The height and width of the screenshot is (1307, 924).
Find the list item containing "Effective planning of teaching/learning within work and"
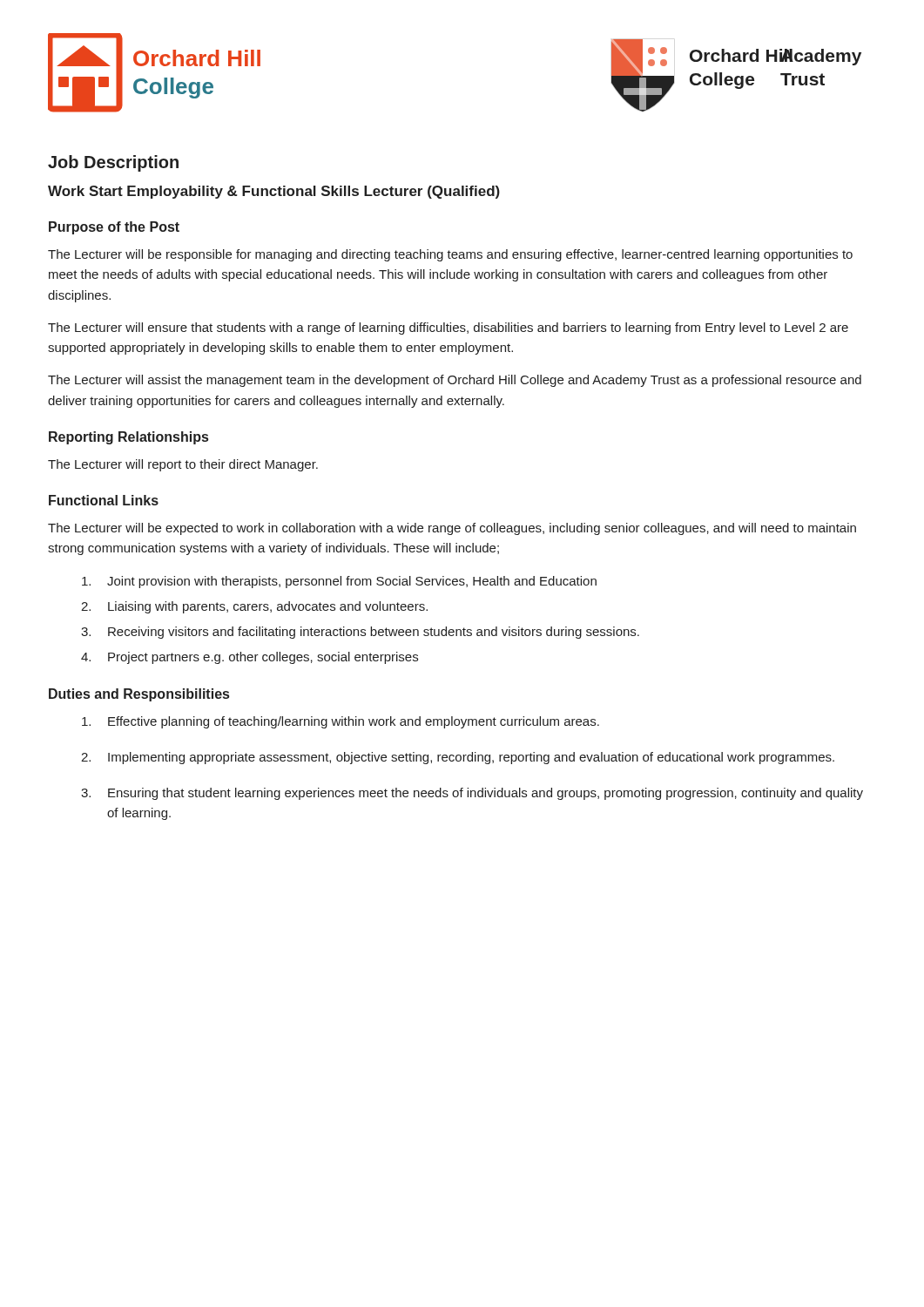tap(340, 721)
